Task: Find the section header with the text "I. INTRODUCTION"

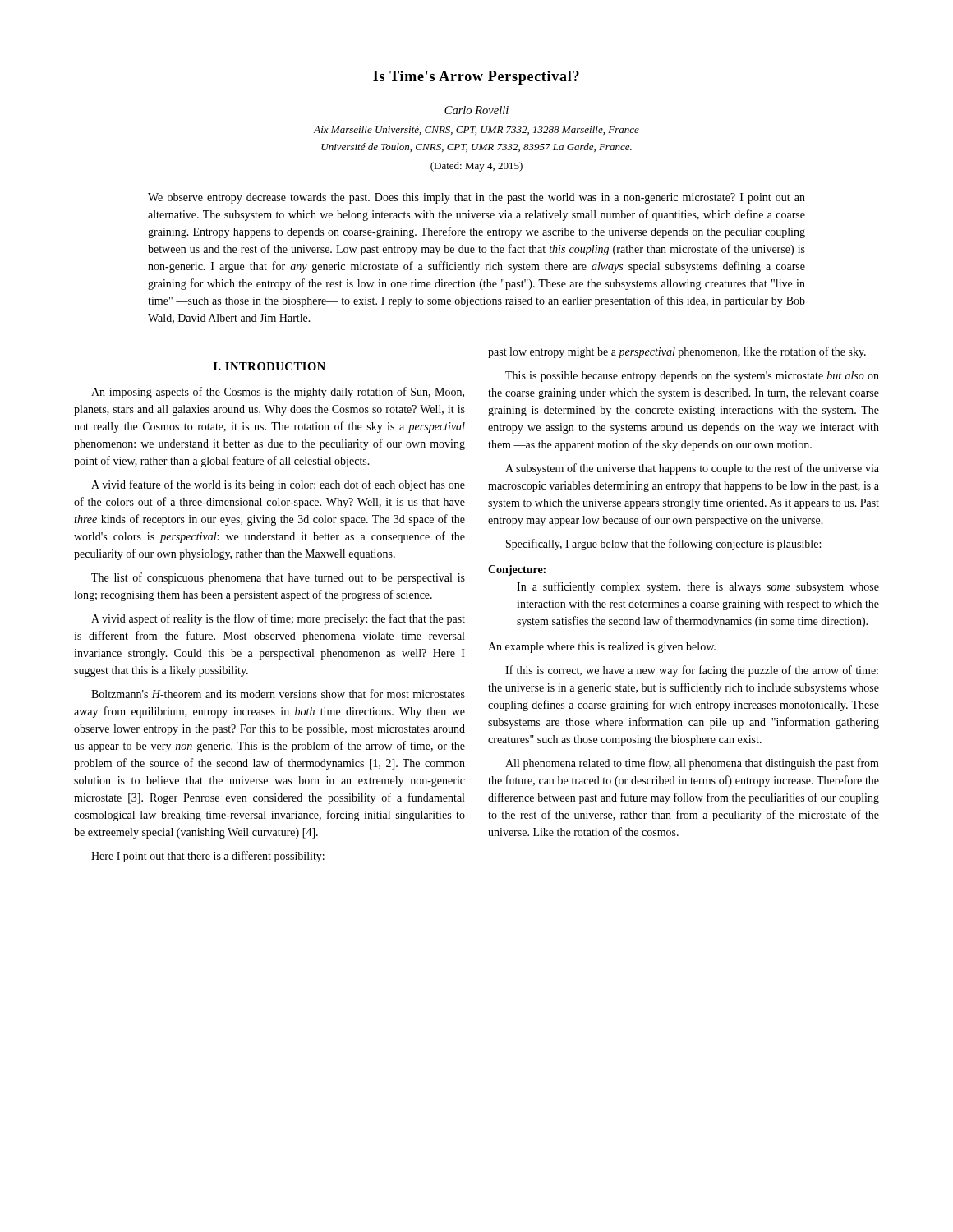Action: coord(269,366)
